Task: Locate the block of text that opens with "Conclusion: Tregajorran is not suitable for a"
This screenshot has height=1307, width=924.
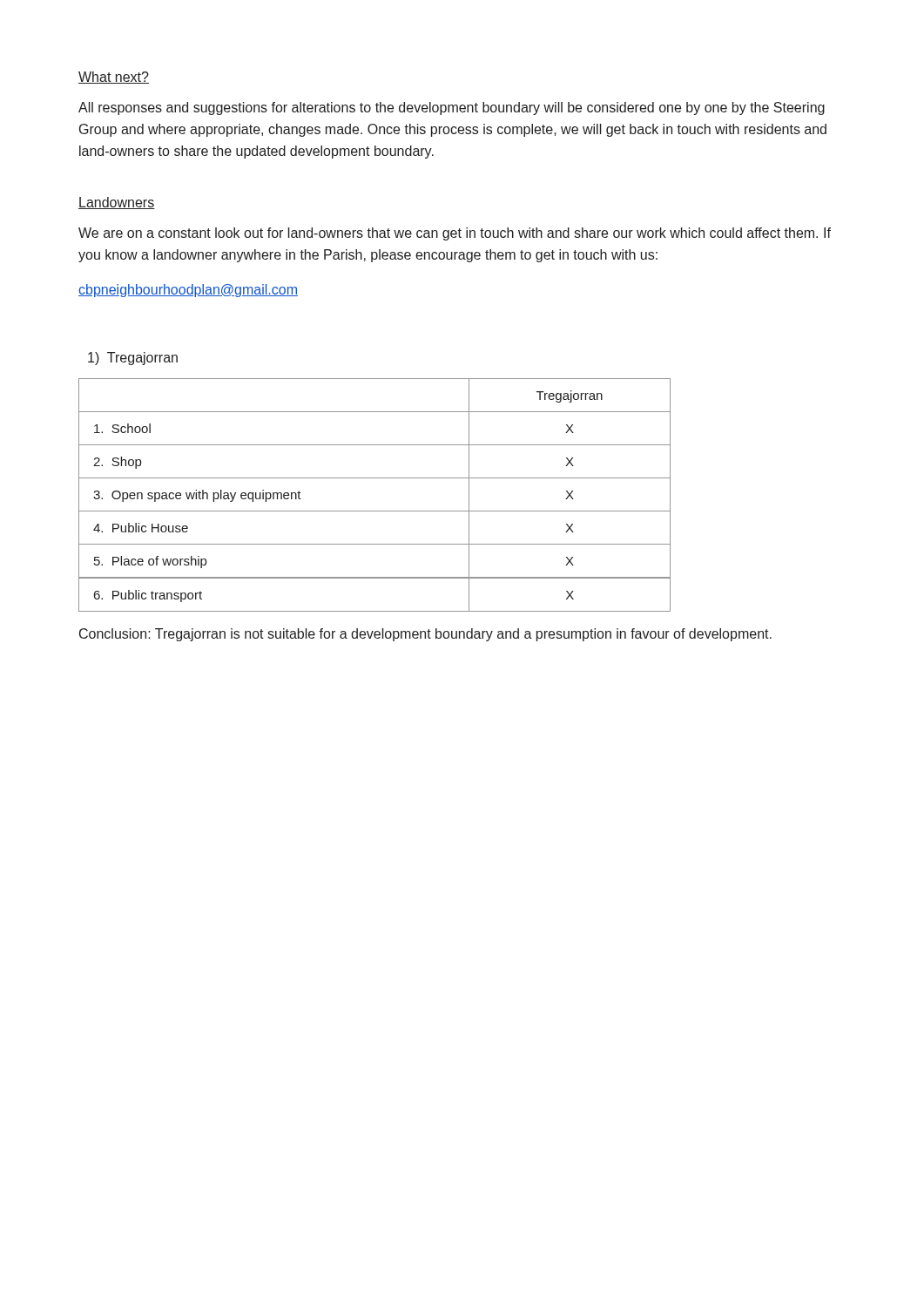Action: coord(425,634)
